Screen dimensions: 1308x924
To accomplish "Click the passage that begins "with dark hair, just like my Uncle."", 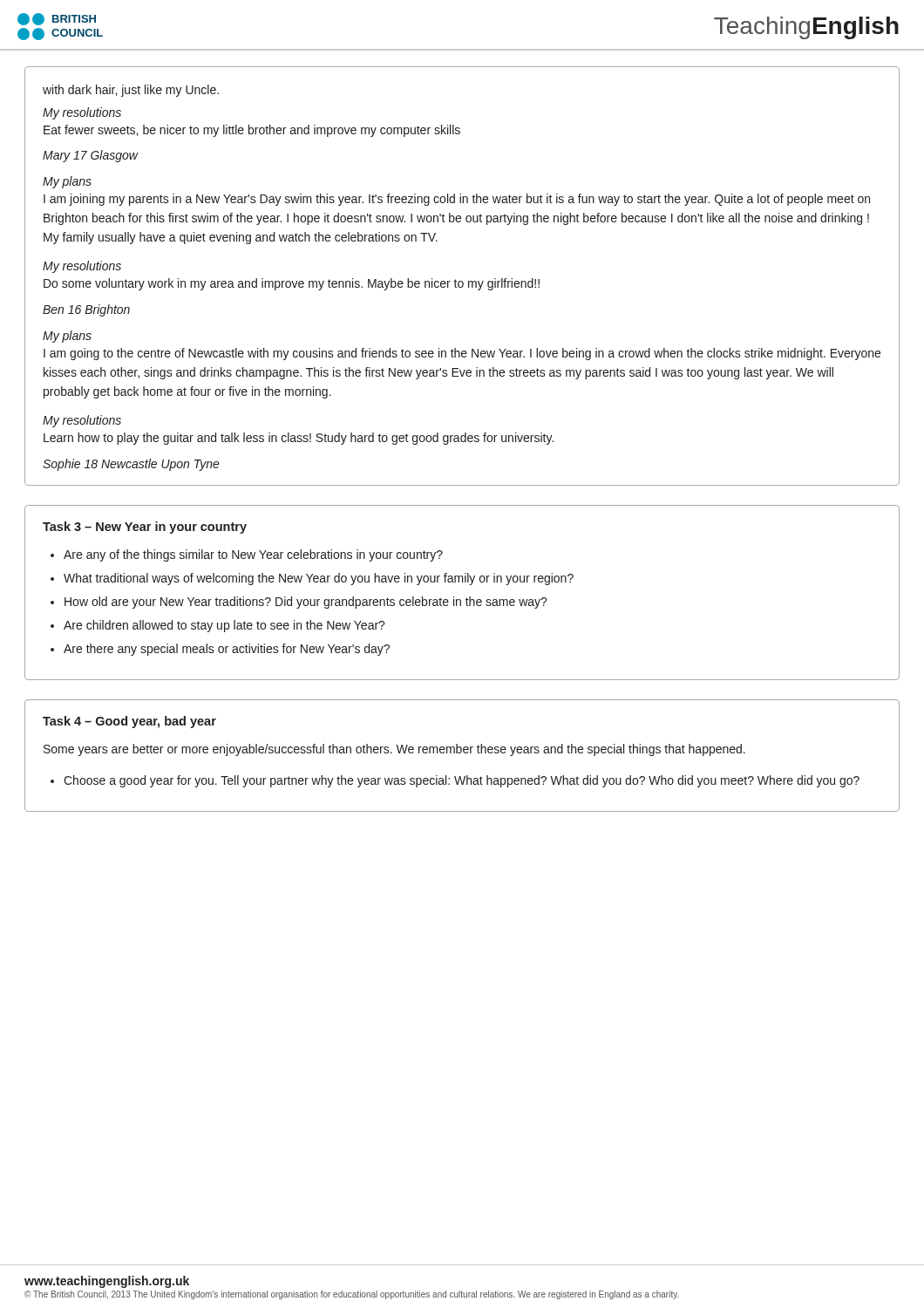I will [x=462, y=276].
